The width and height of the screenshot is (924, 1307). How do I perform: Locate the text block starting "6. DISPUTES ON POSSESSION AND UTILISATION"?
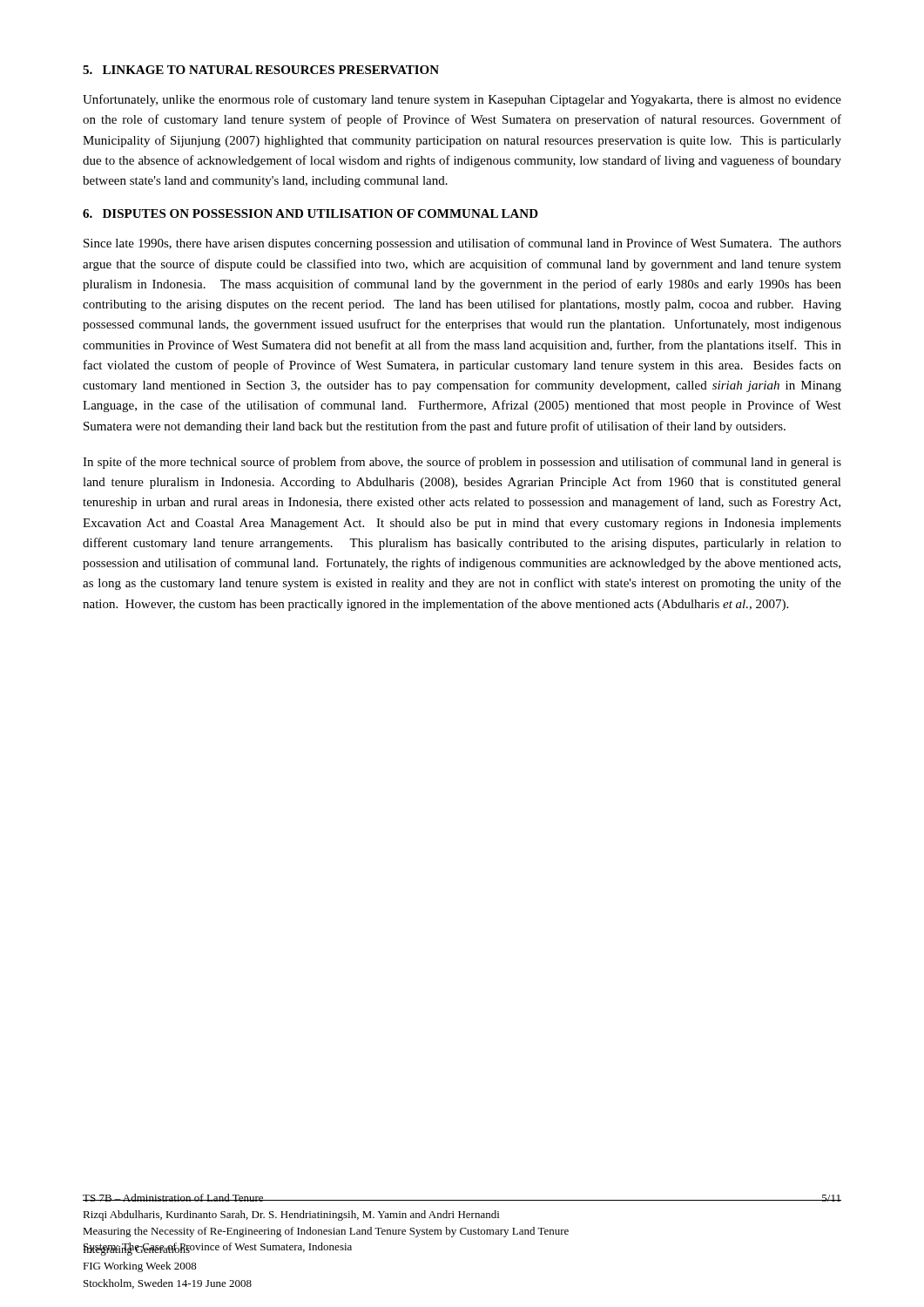pyautogui.click(x=310, y=214)
